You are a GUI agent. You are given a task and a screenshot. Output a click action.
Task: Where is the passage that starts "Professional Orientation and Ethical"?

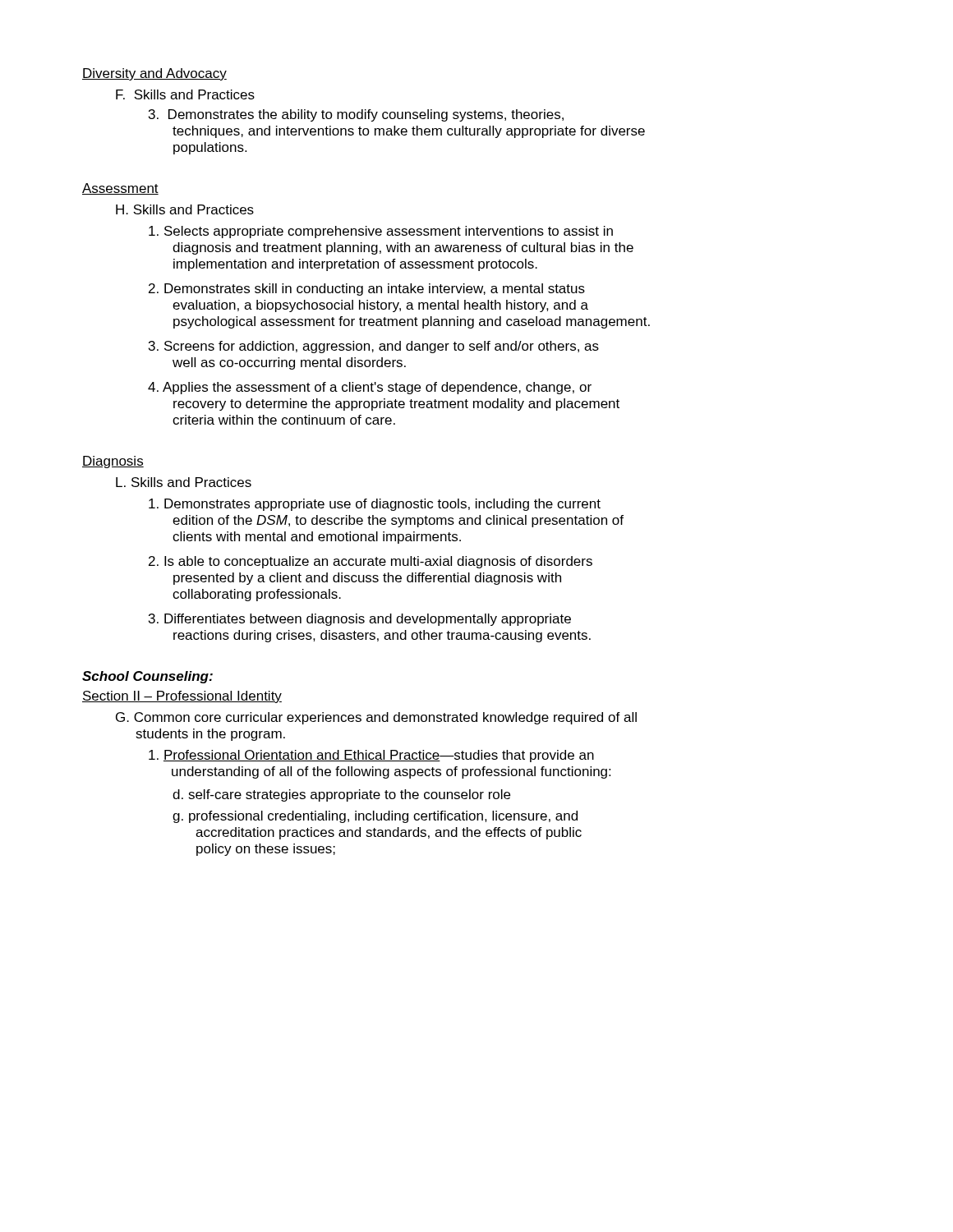[380, 764]
